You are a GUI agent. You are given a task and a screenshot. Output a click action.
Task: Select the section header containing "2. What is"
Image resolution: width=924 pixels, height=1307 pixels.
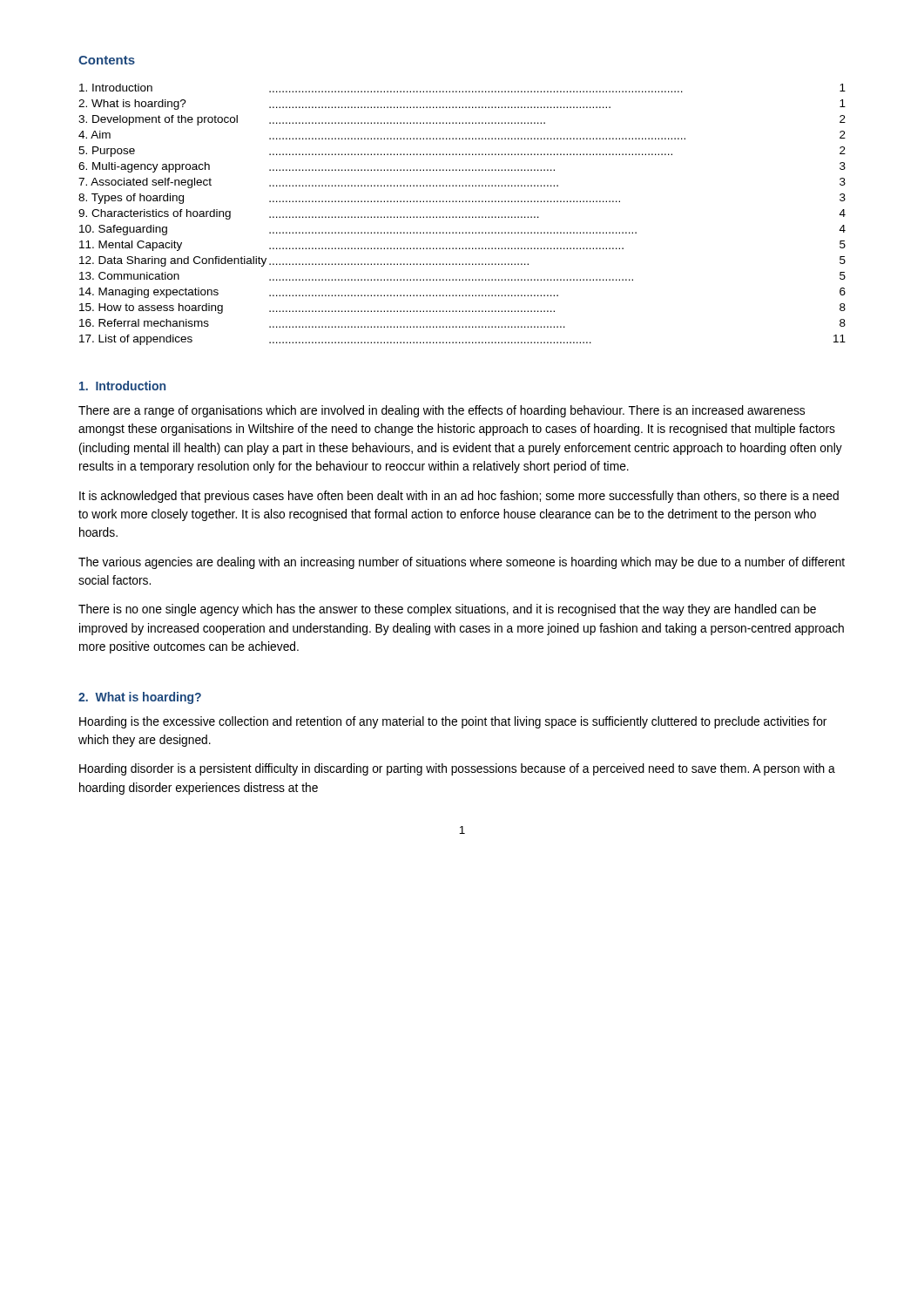(x=140, y=697)
